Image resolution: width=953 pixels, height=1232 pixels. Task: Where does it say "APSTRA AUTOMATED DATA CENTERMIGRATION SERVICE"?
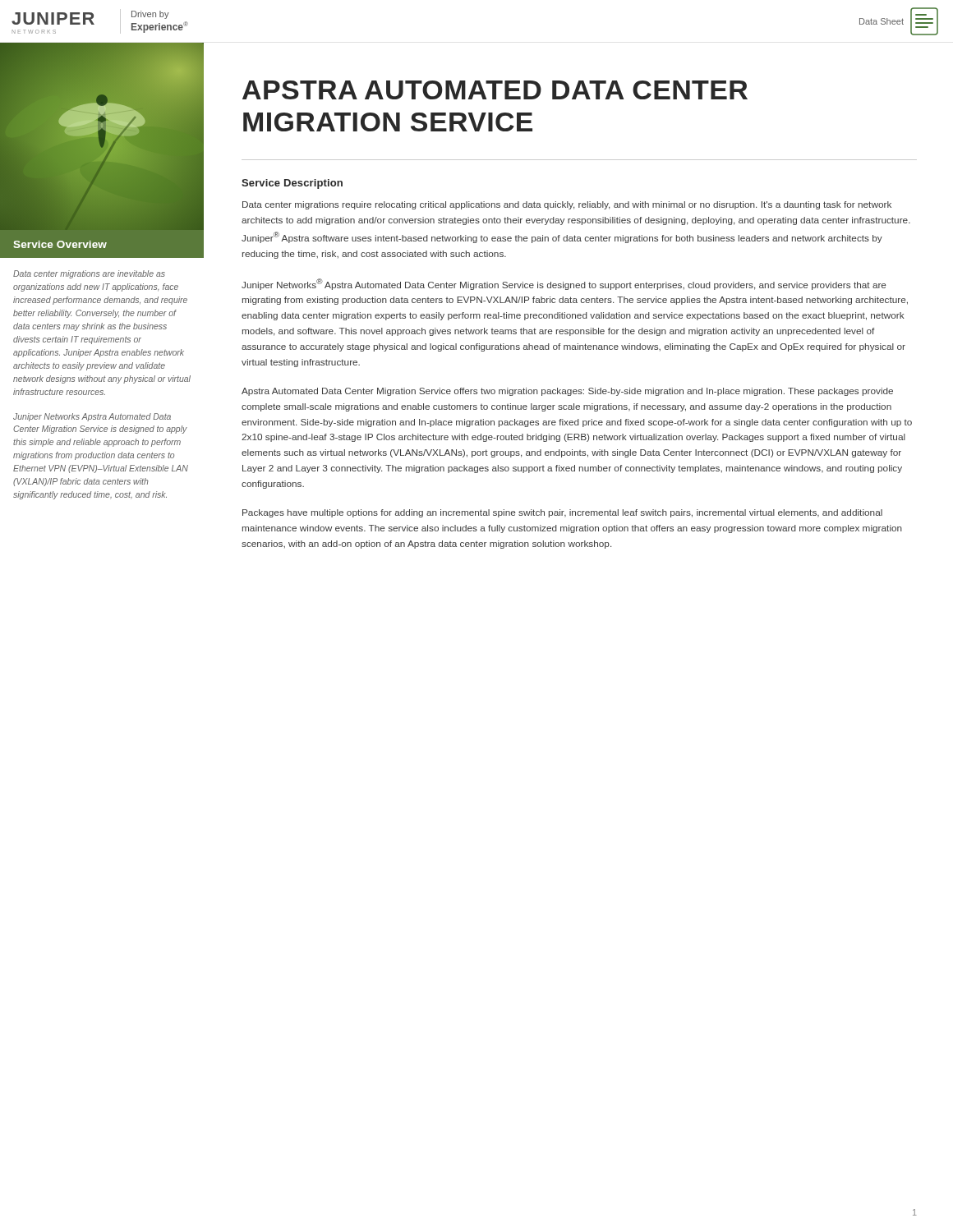(495, 106)
